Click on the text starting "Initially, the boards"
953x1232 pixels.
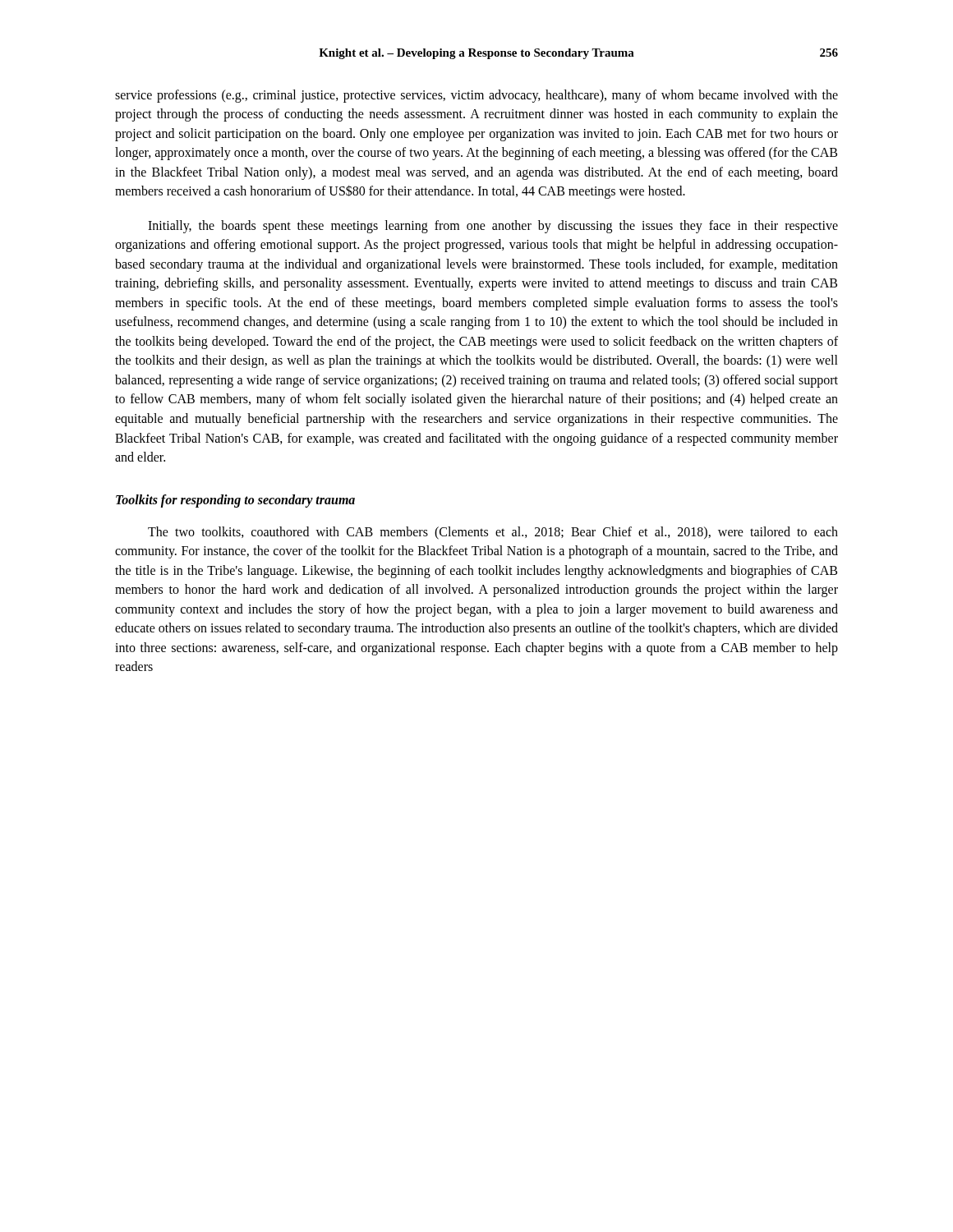[476, 341]
